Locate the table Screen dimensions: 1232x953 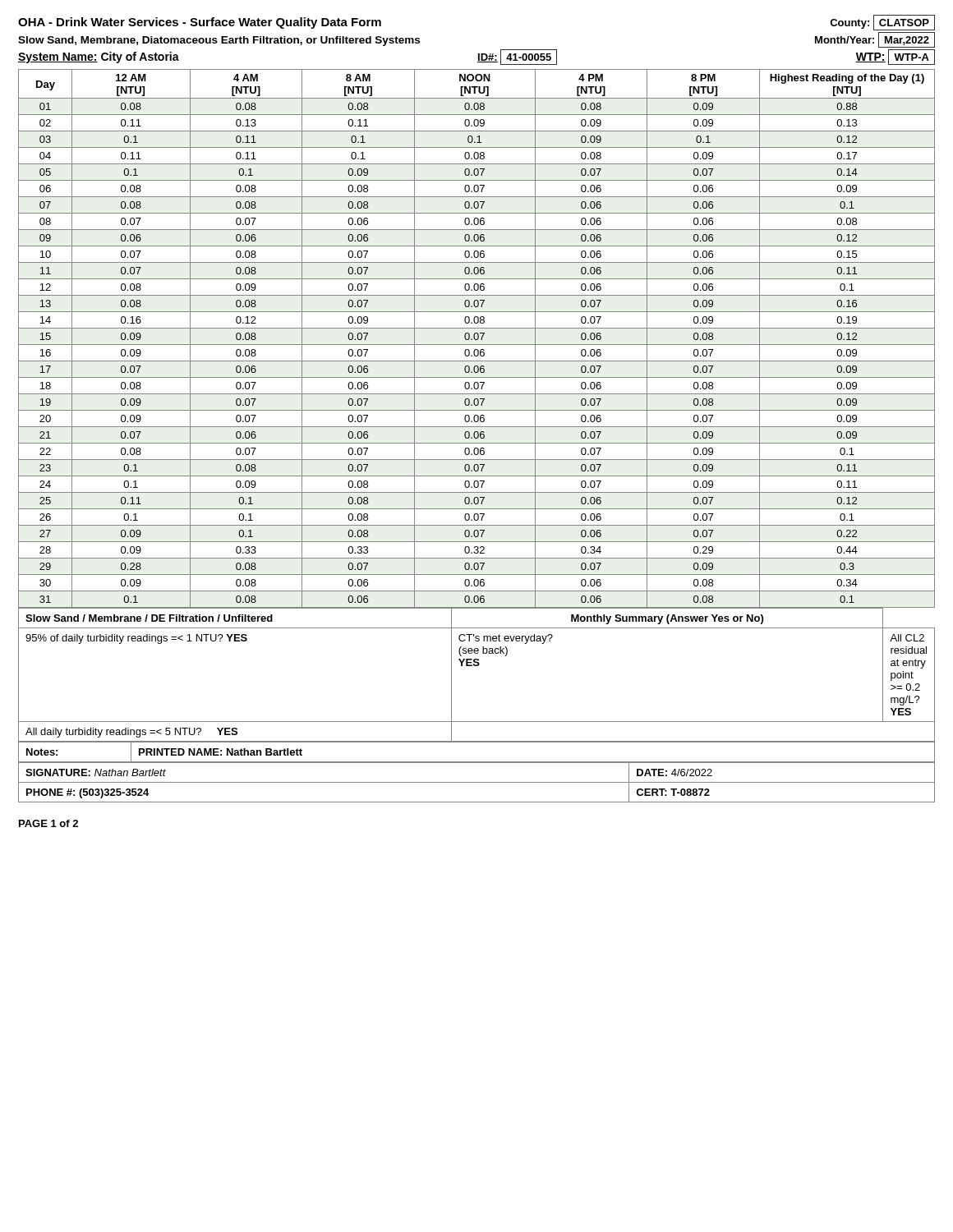pos(476,338)
